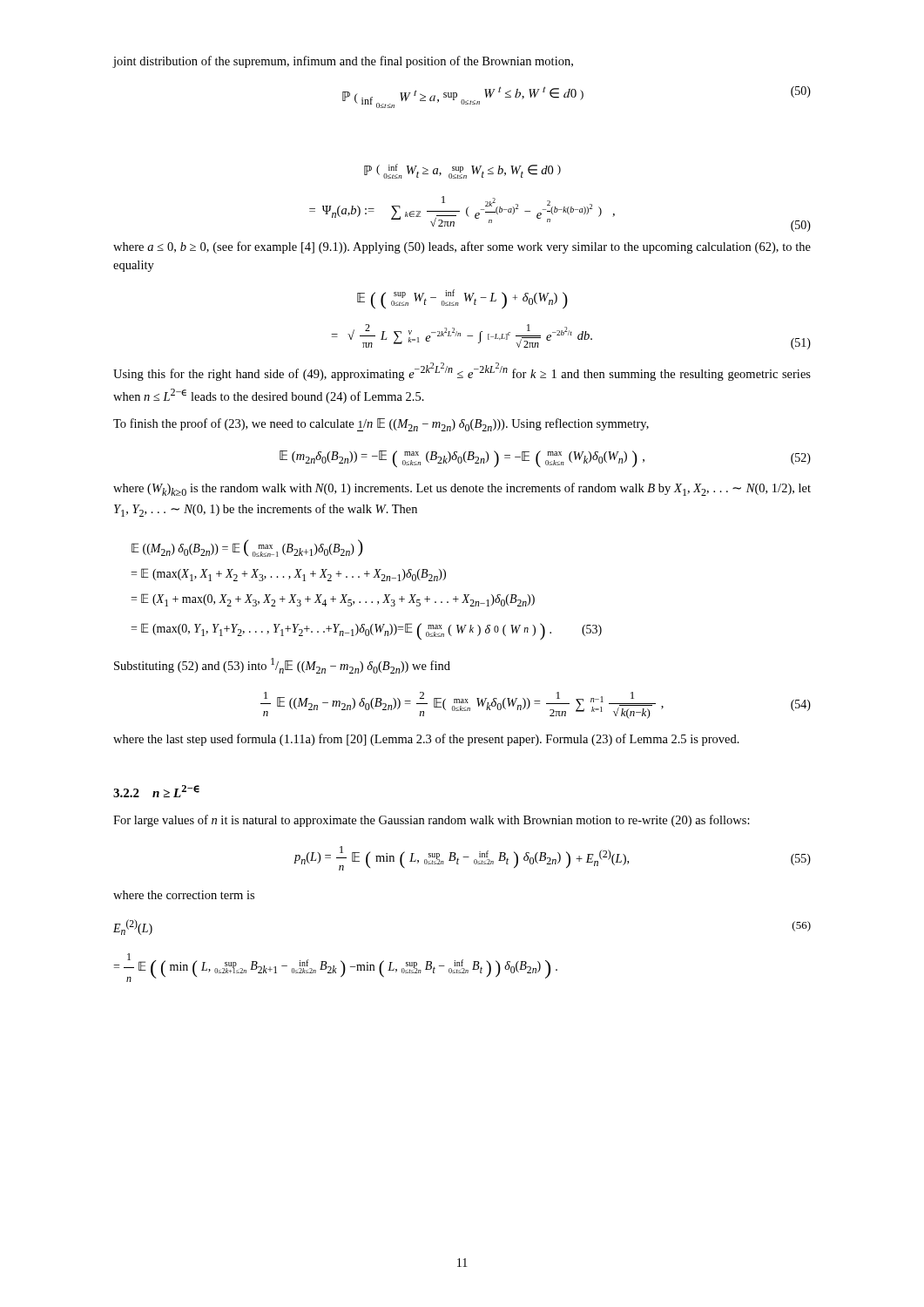Find the text block starting "𝔼 (m2nδ0(B2n)) = −𝔼 ( max 0≤k≤n (B2k)δ0(B2n)"

click(462, 458)
